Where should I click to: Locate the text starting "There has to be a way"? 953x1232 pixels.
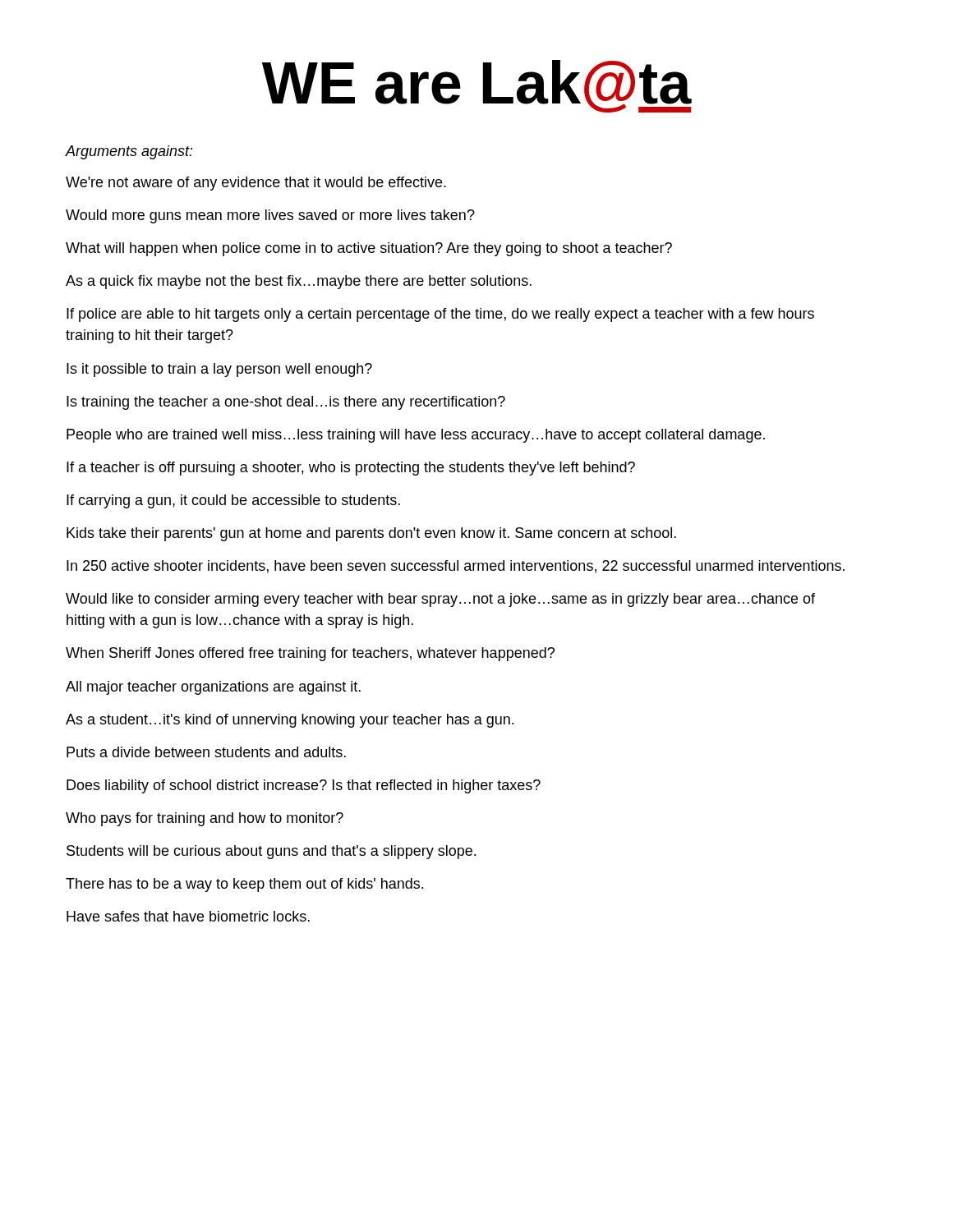coord(245,884)
